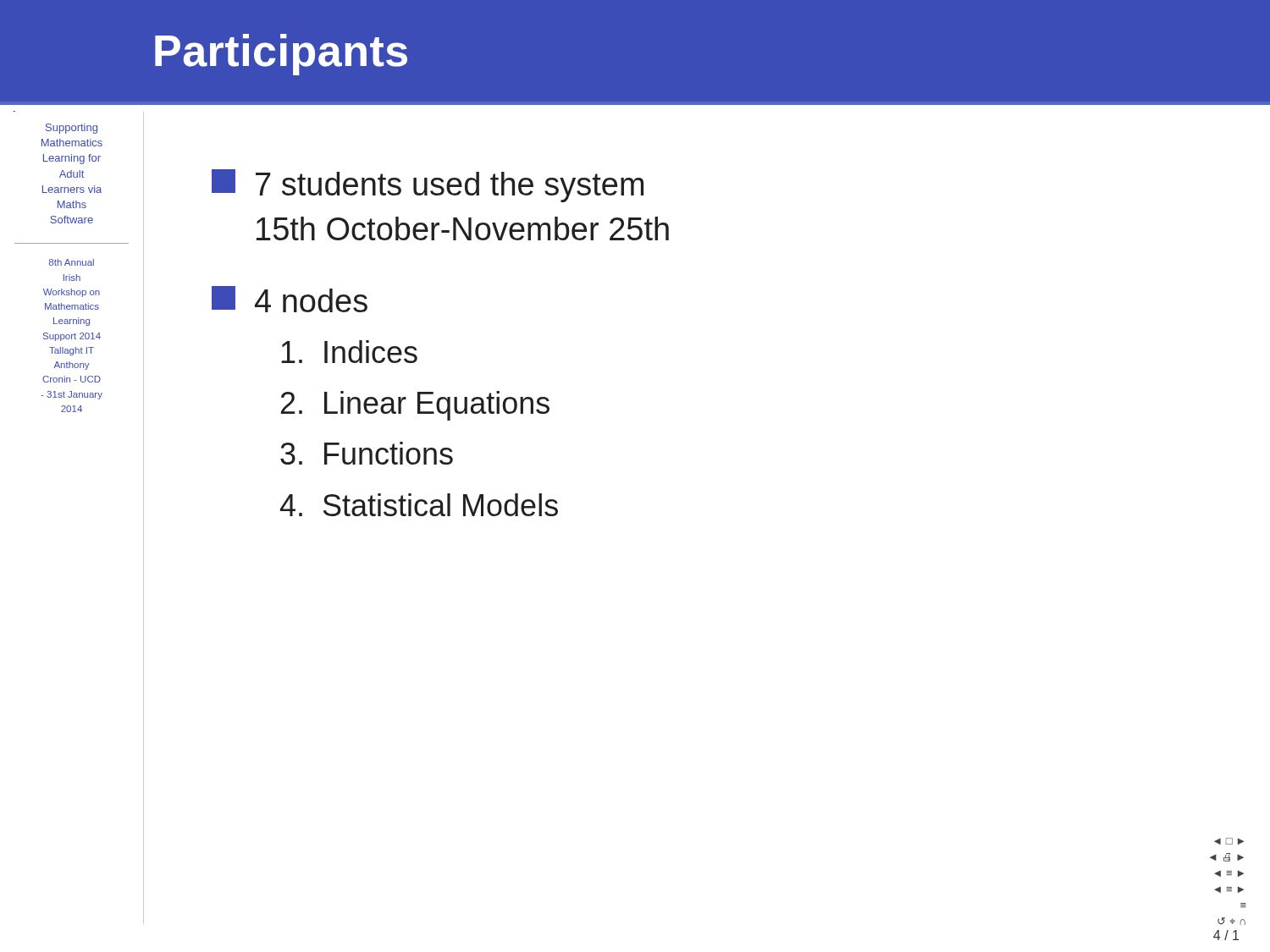Image resolution: width=1270 pixels, height=952 pixels.
Task: Locate the block starting "SupportingMathematicsLearning forAdultLearners viaMathsSoftware"
Action: 72,174
